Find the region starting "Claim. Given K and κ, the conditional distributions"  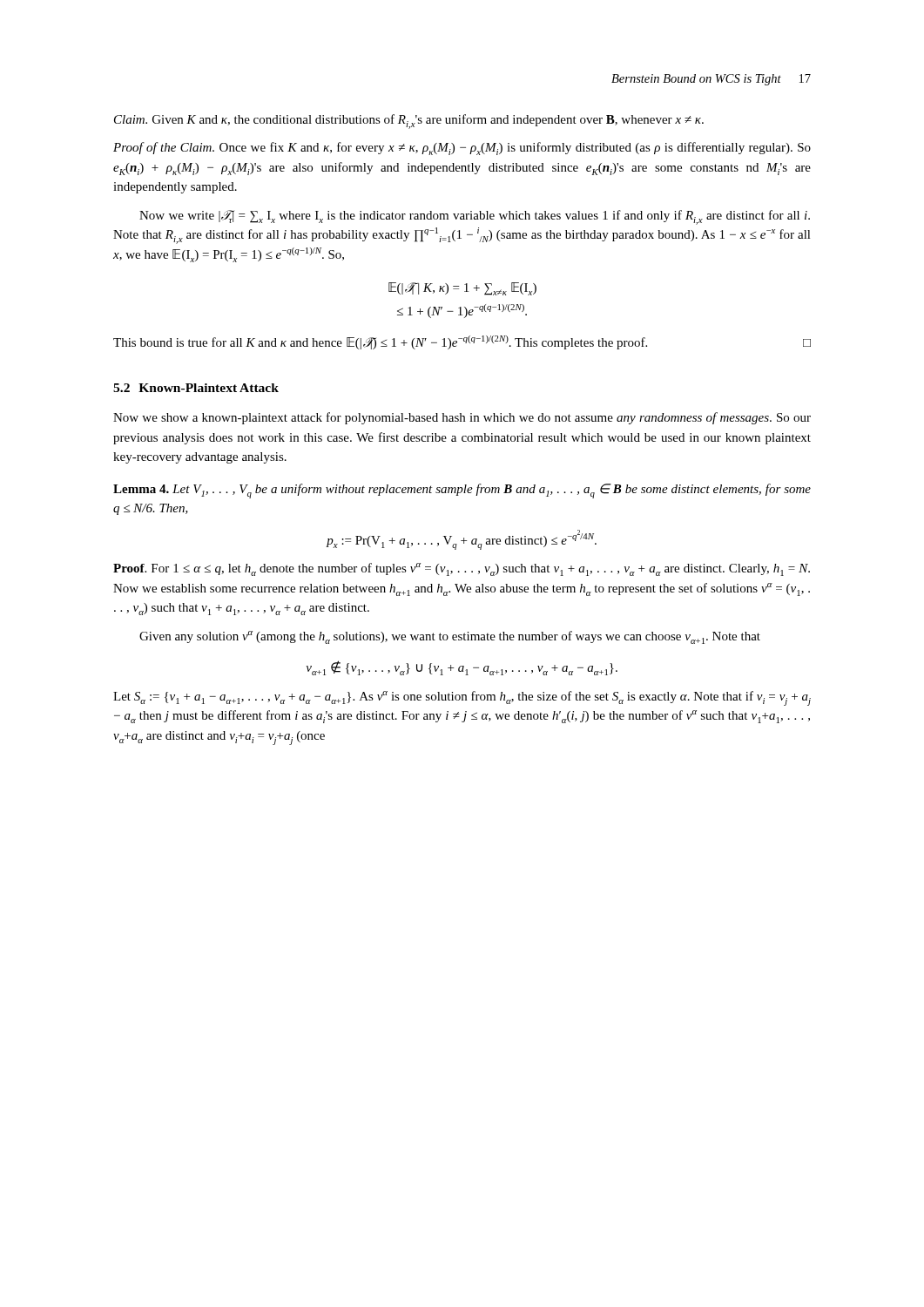[x=462, y=119]
